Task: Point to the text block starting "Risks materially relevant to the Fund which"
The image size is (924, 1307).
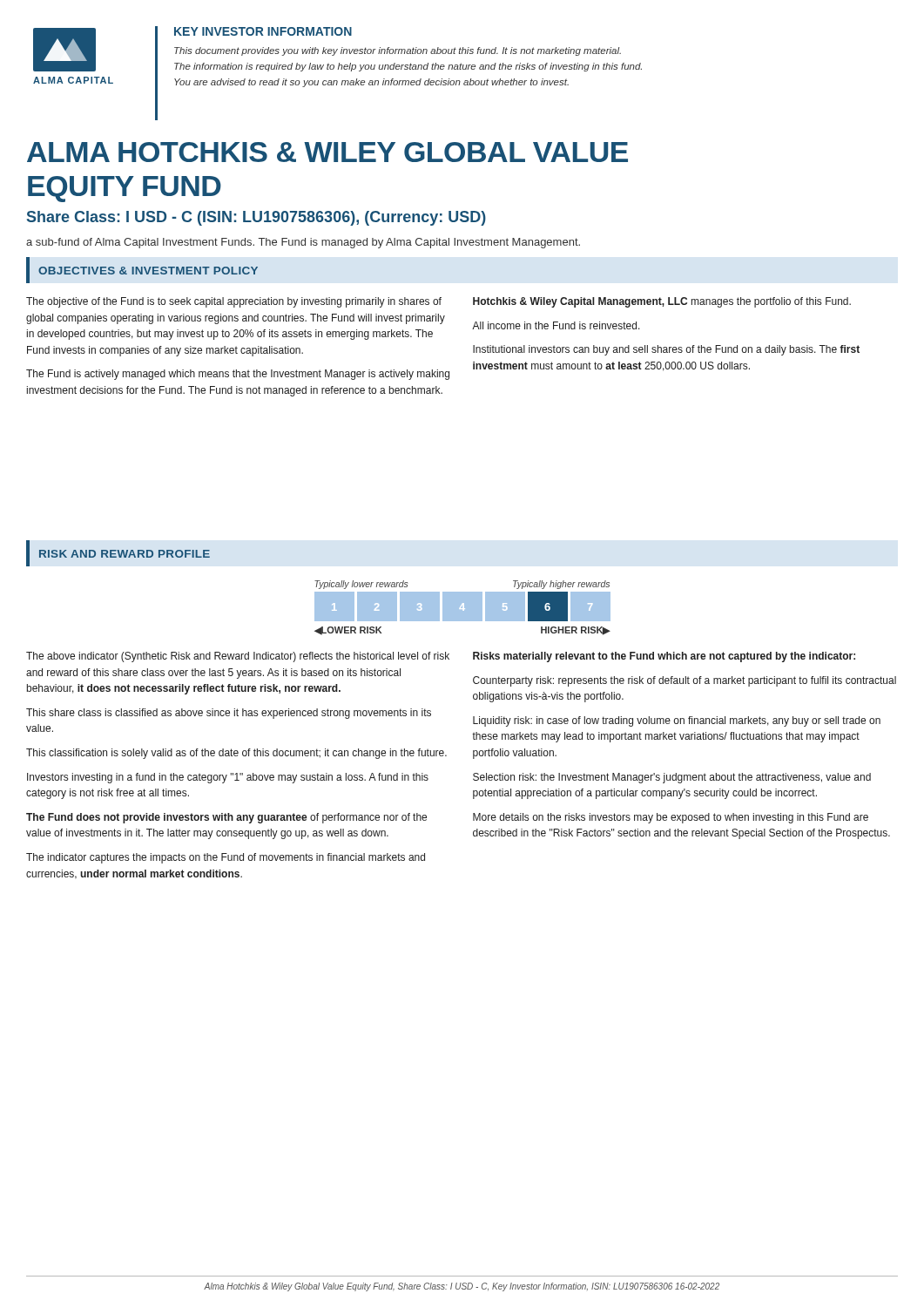Action: point(685,745)
